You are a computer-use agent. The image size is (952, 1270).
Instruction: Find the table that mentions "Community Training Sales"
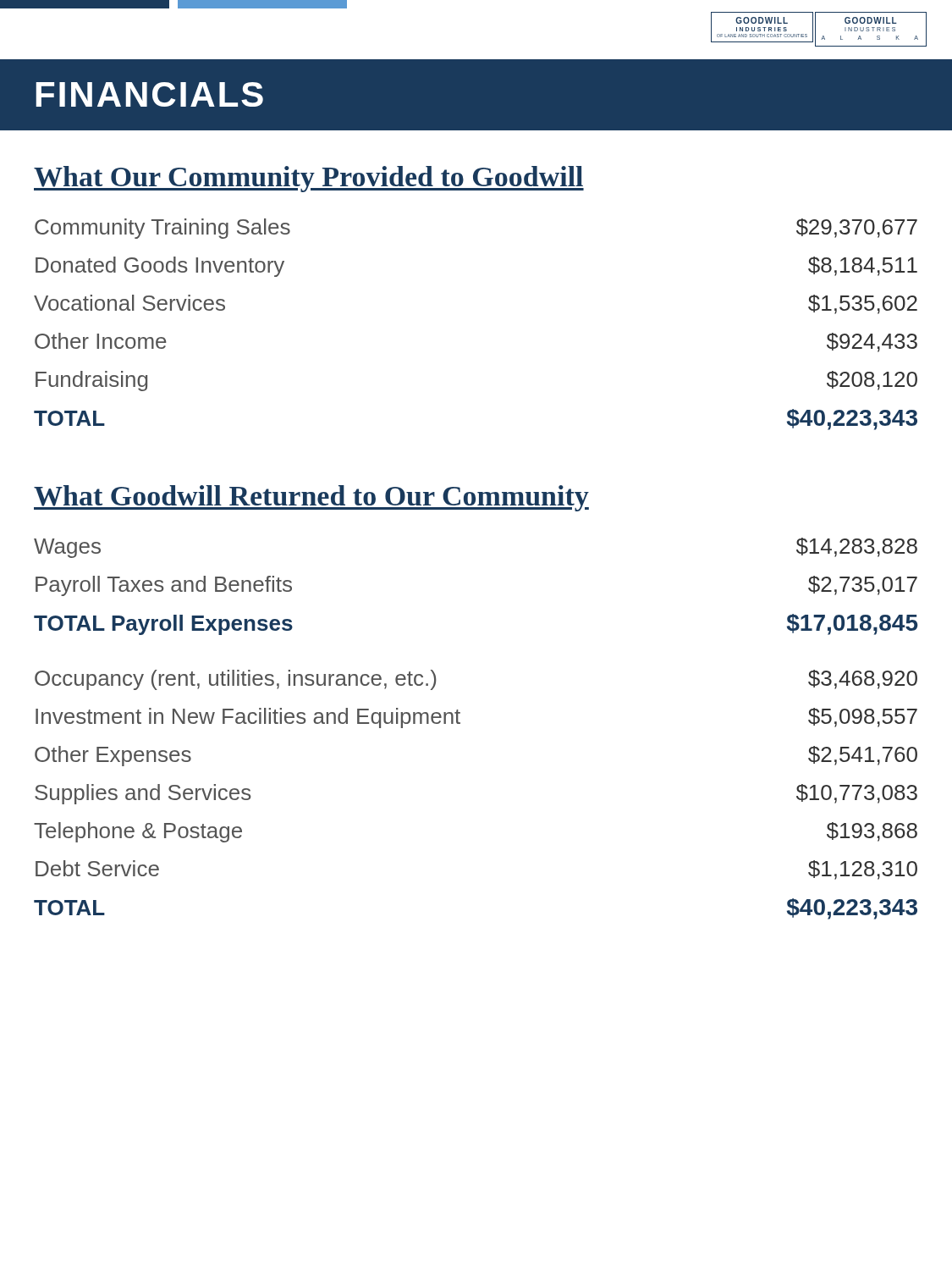[x=476, y=323]
